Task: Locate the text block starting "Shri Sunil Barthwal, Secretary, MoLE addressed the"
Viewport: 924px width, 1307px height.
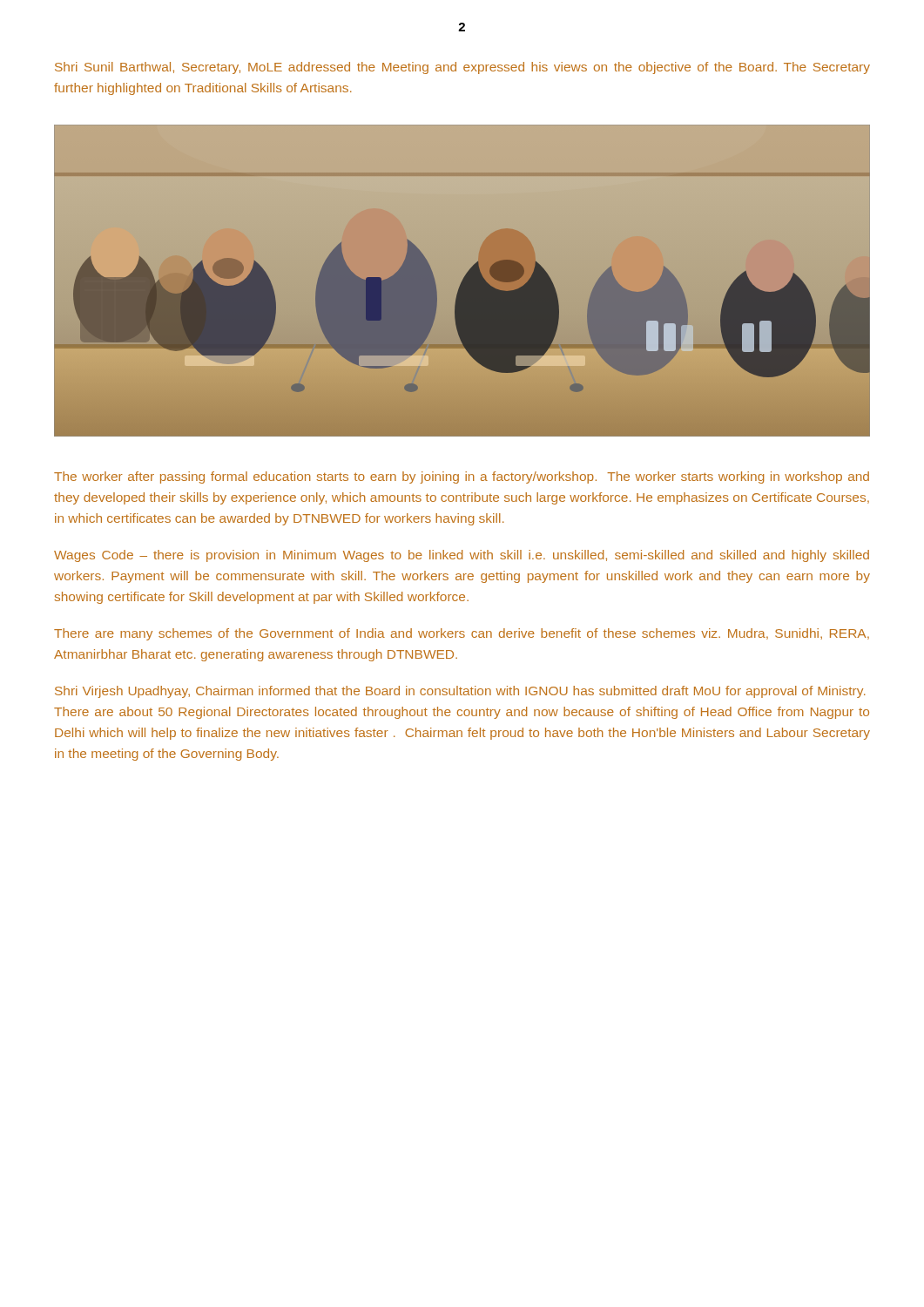Action: pos(462,77)
